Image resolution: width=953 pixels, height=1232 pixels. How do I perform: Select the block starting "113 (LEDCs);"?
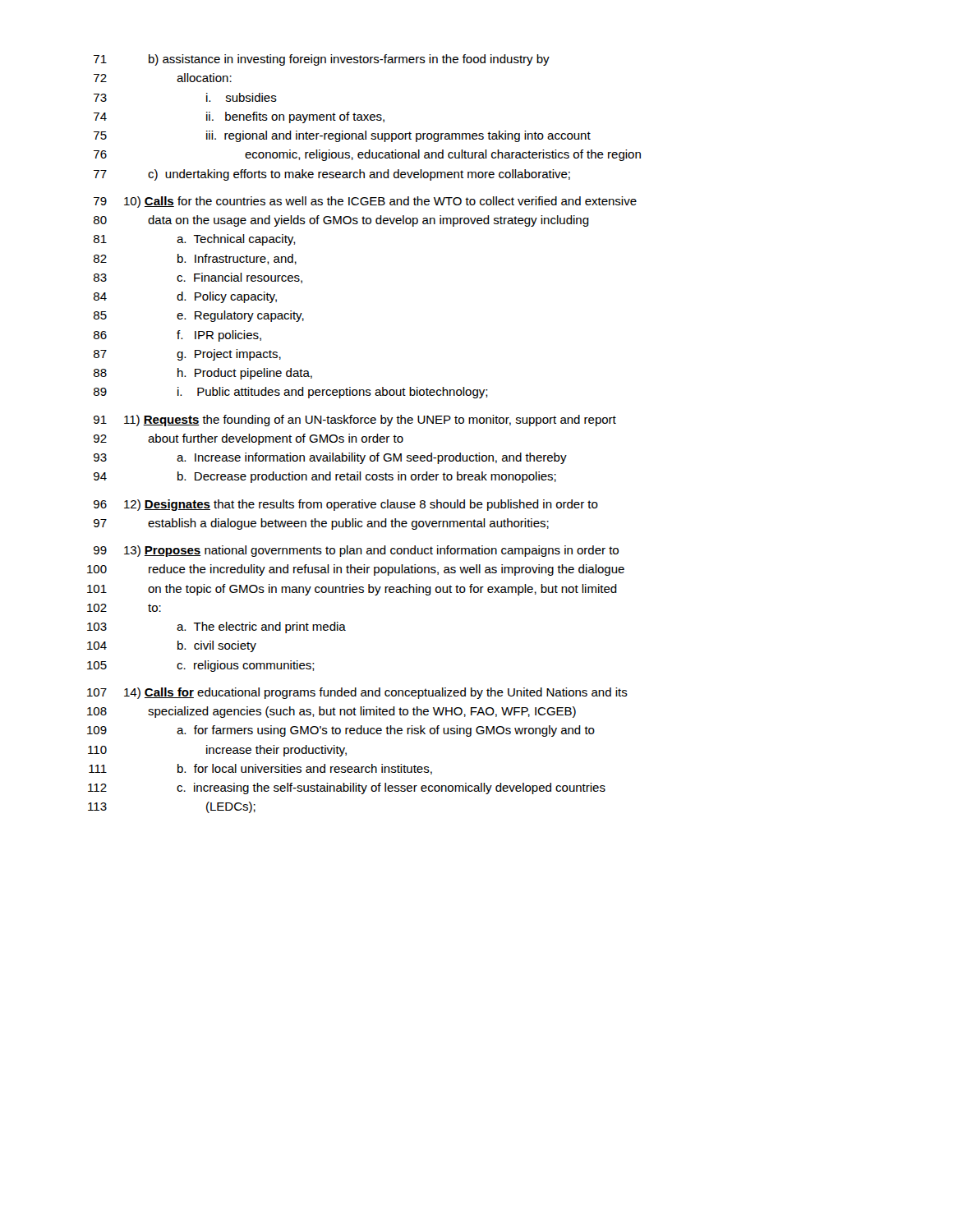pos(92,807)
